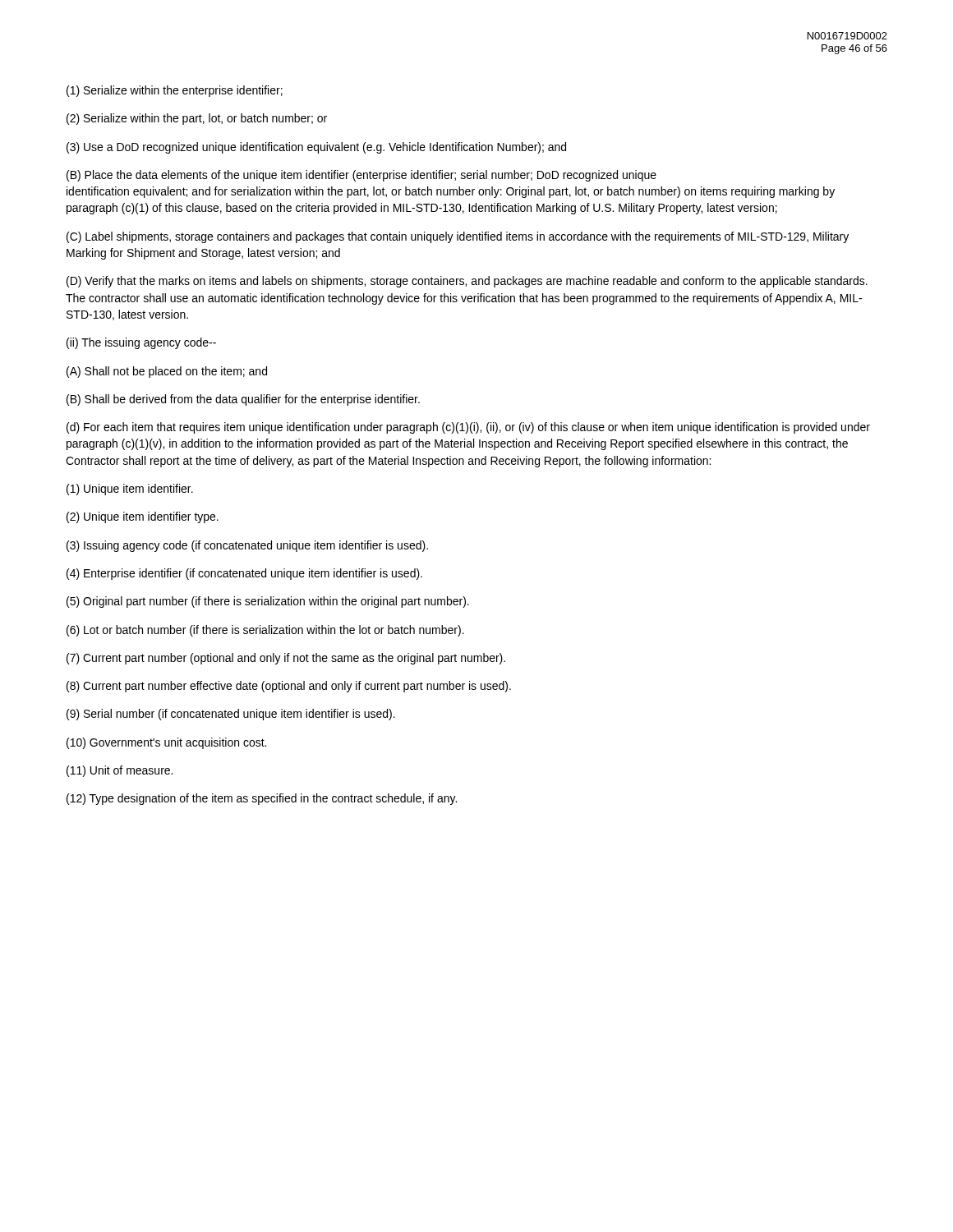The height and width of the screenshot is (1232, 953).
Task: Locate the text starting "(d) For each item that"
Action: click(x=468, y=444)
